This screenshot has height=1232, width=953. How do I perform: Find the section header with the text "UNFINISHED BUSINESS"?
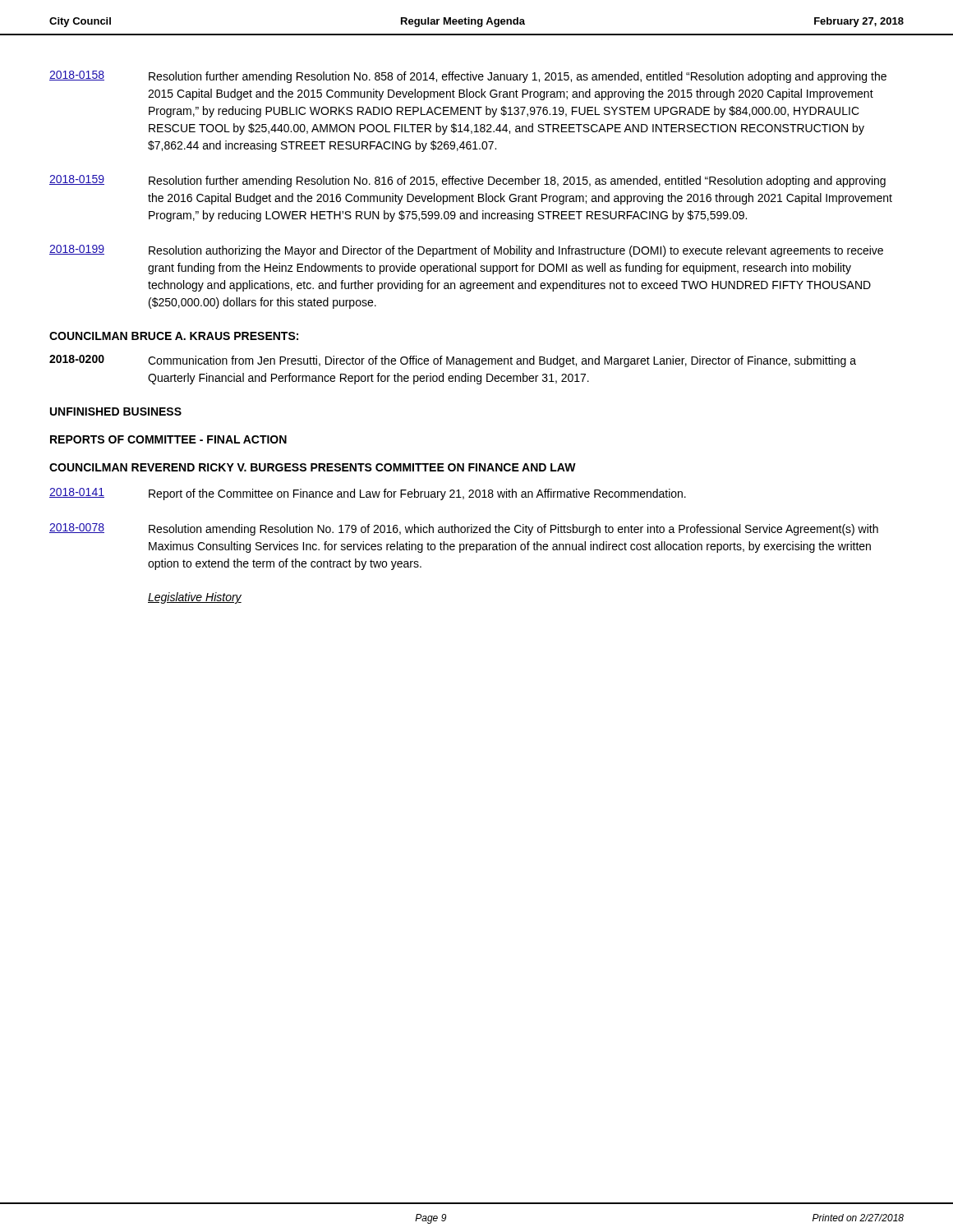pos(115,411)
